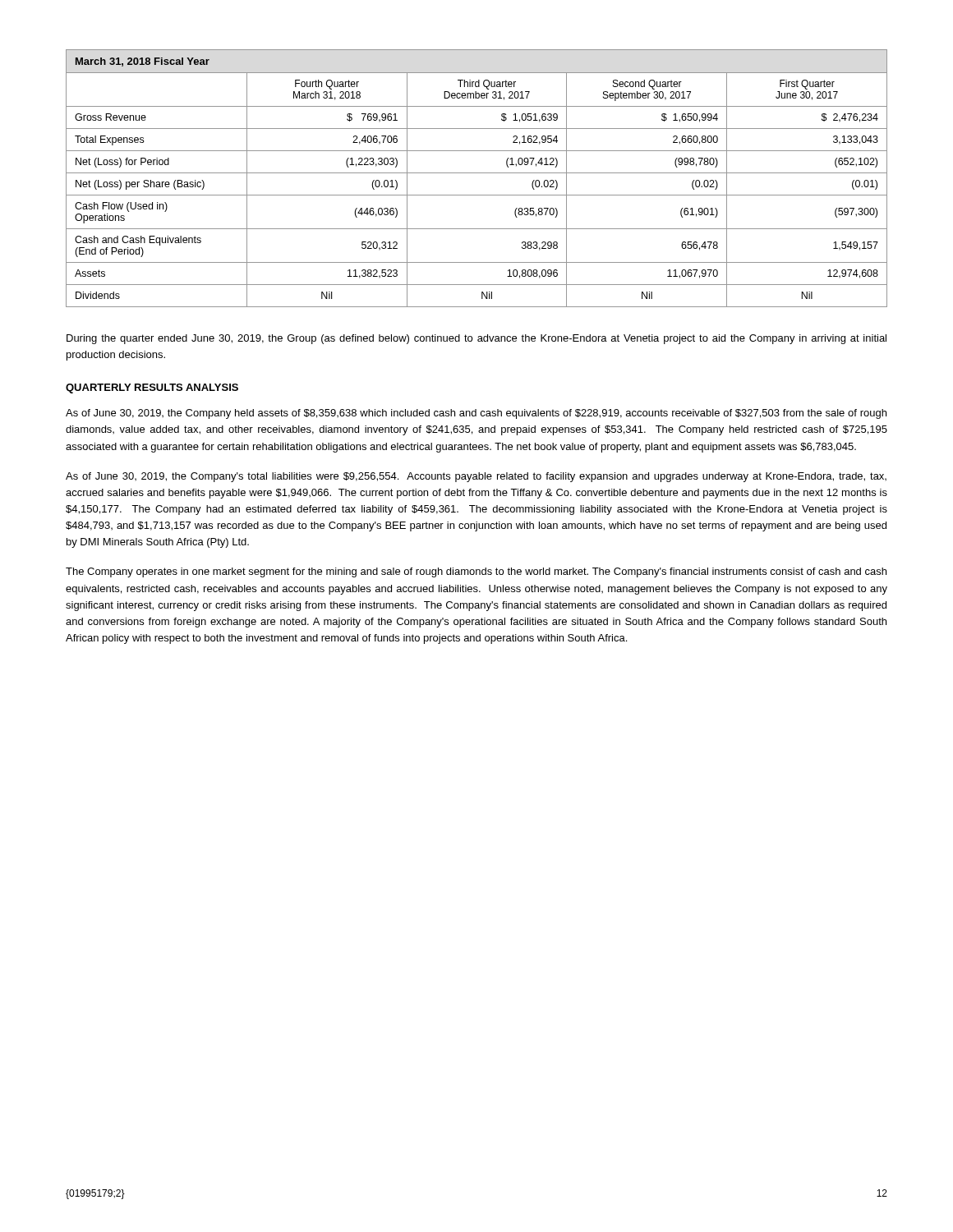Viewport: 953px width, 1232px height.
Task: Locate the table
Action: point(476,178)
